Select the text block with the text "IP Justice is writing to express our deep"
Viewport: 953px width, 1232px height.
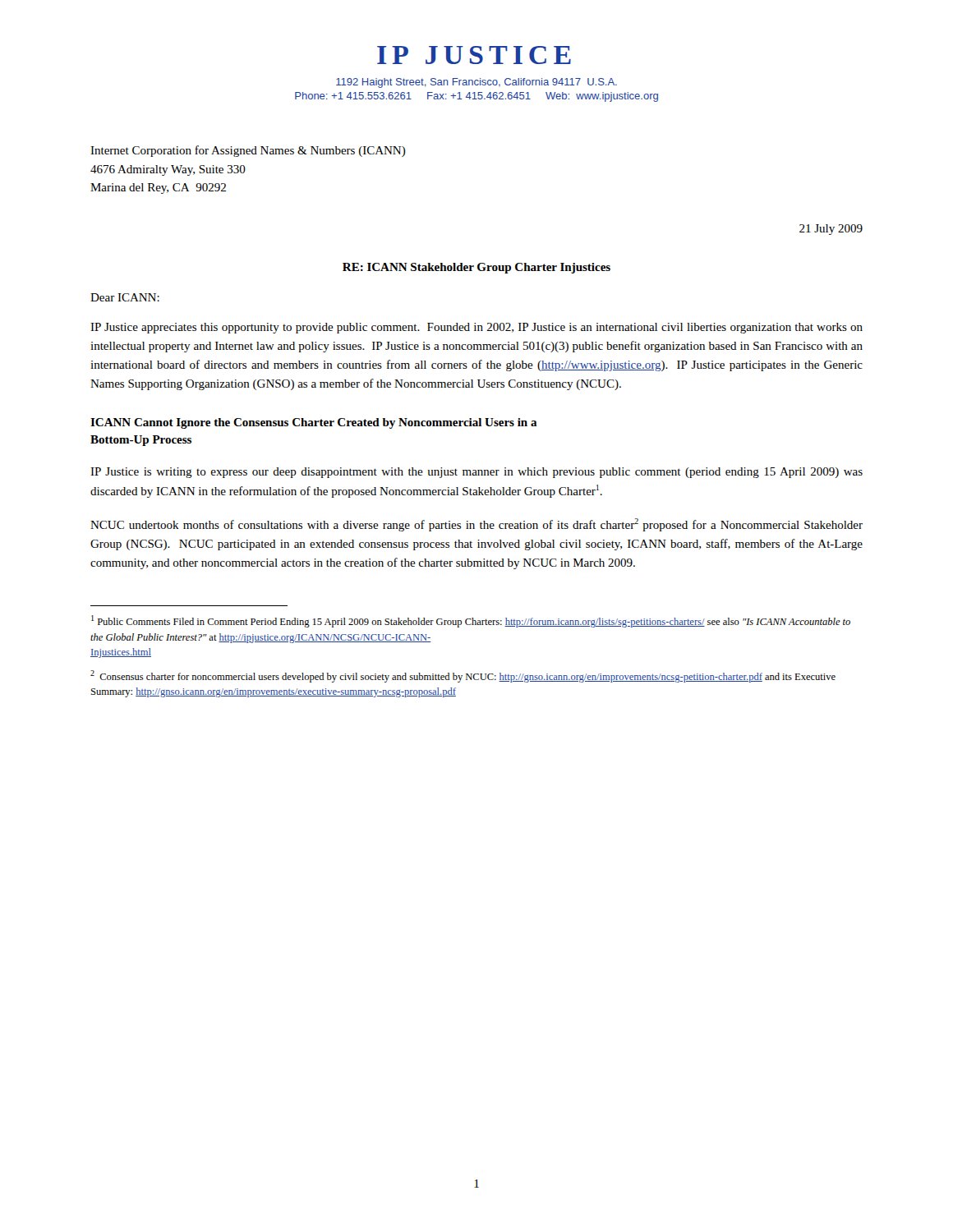click(x=476, y=481)
